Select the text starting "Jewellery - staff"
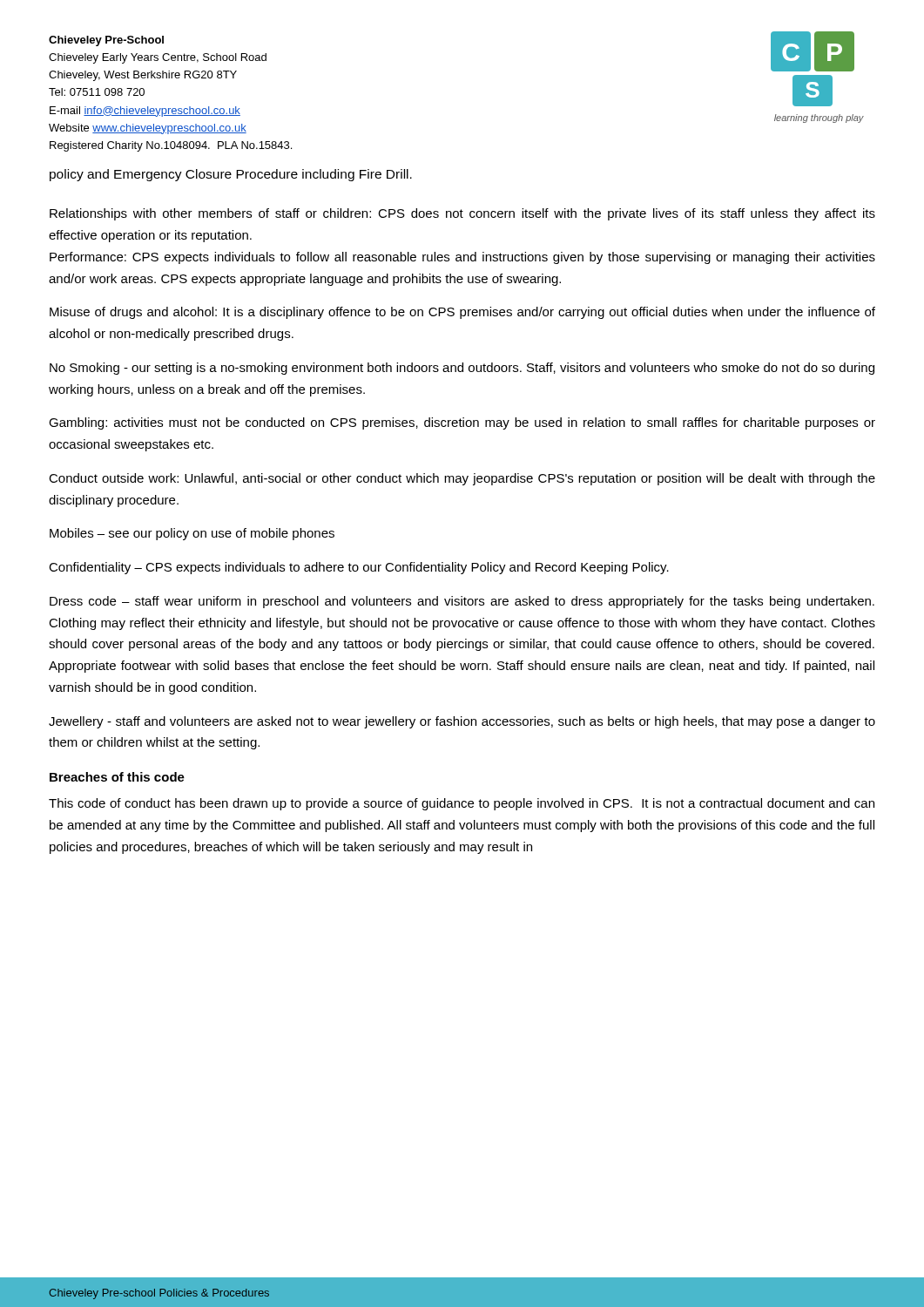This screenshot has width=924, height=1307. [x=462, y=731]
